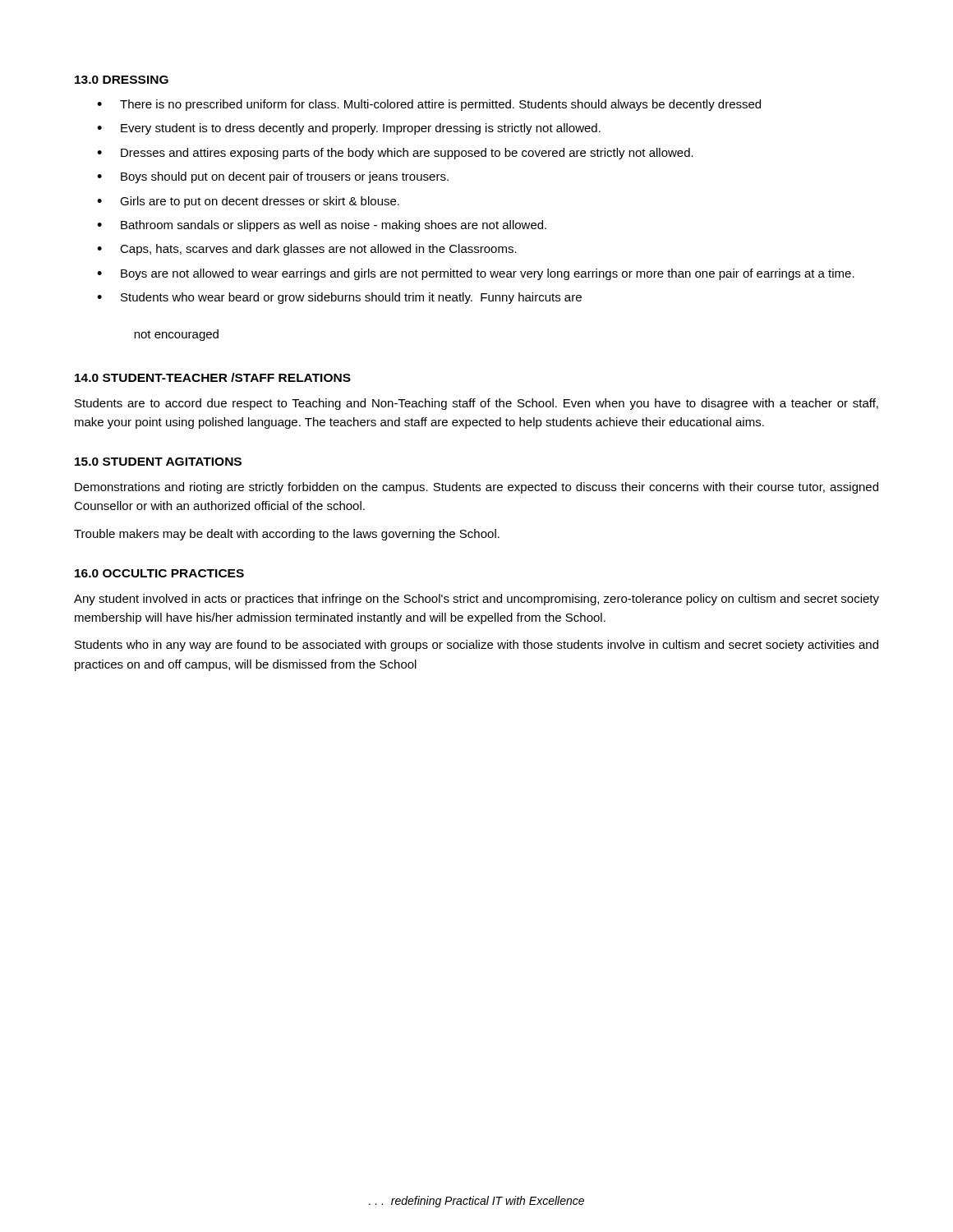
Task: Click on the element starting "Students who in any"
Action: click(476, 654)
